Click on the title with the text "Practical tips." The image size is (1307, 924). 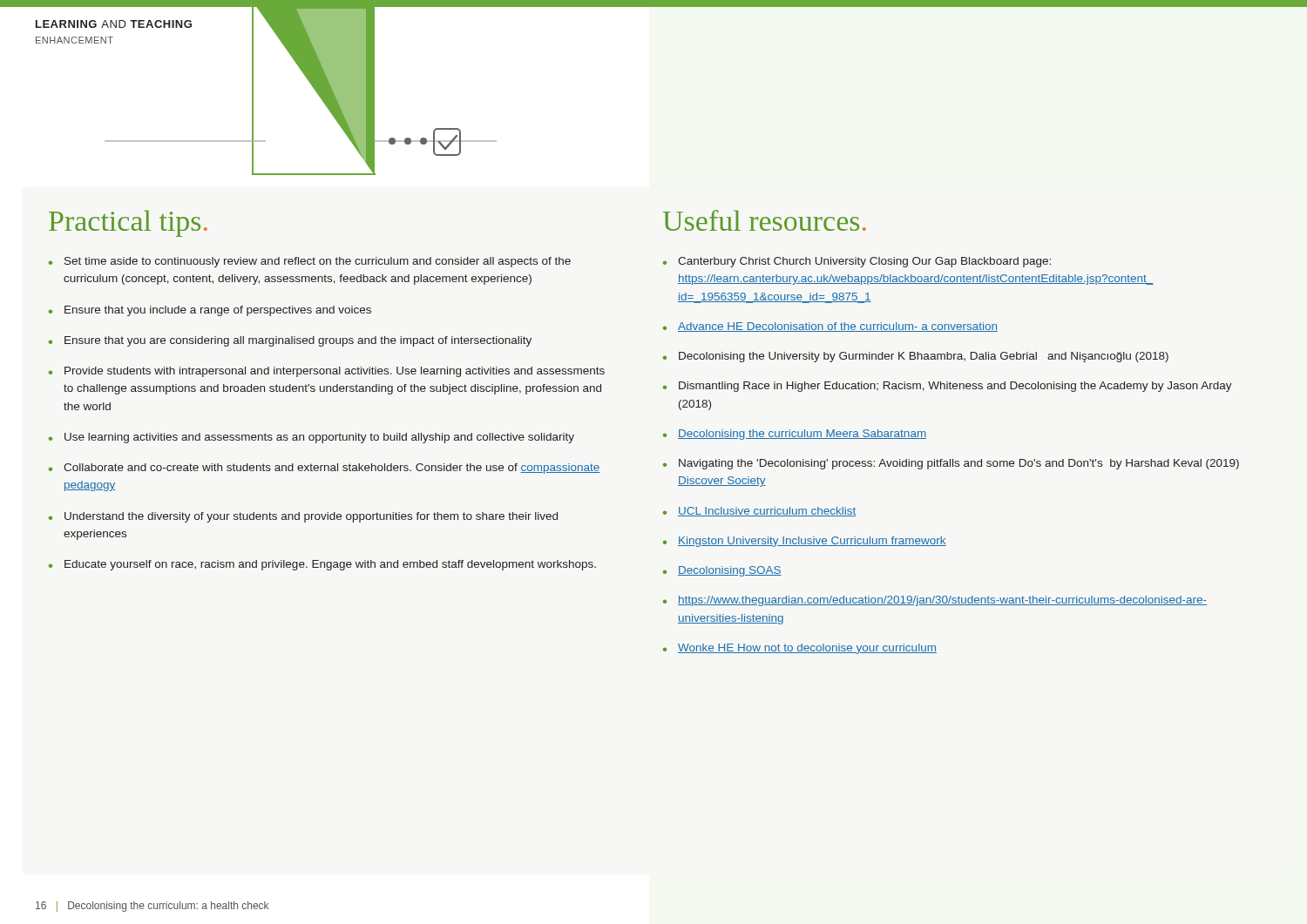(129, 221)
